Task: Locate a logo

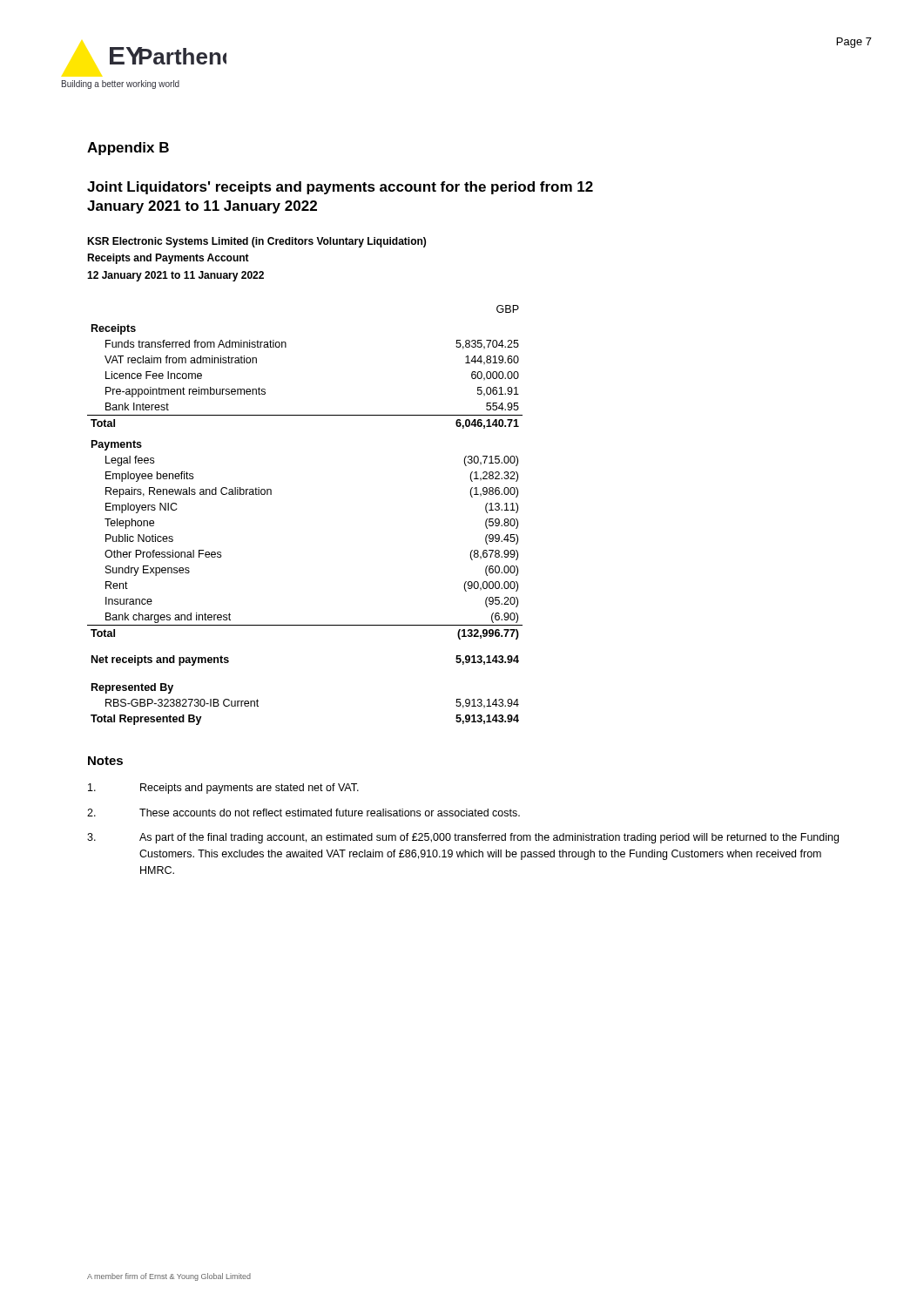Action: pyautogui.click(x=139, y=59)
